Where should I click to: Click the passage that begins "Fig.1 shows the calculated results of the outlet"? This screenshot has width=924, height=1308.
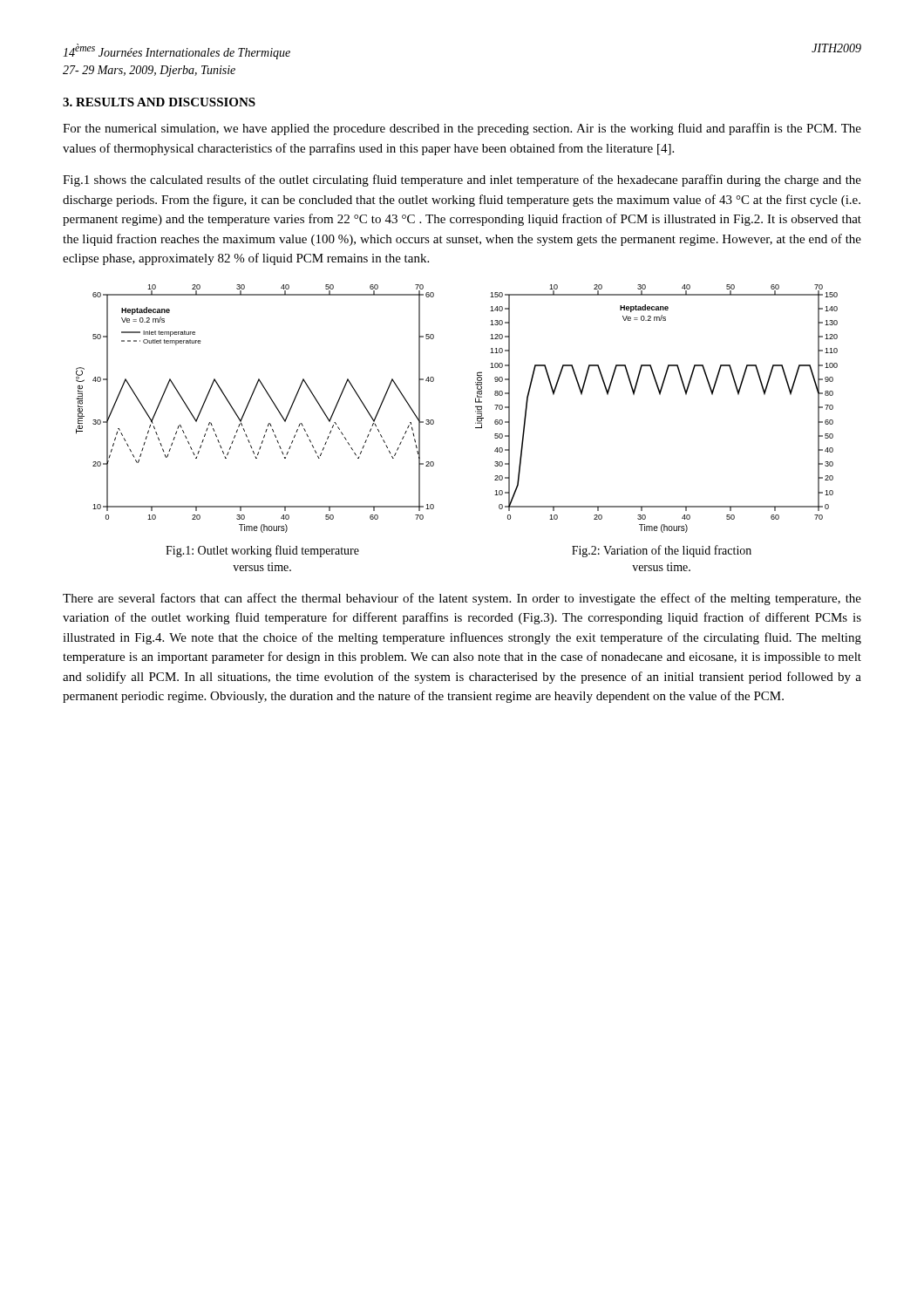click(462, 219)
